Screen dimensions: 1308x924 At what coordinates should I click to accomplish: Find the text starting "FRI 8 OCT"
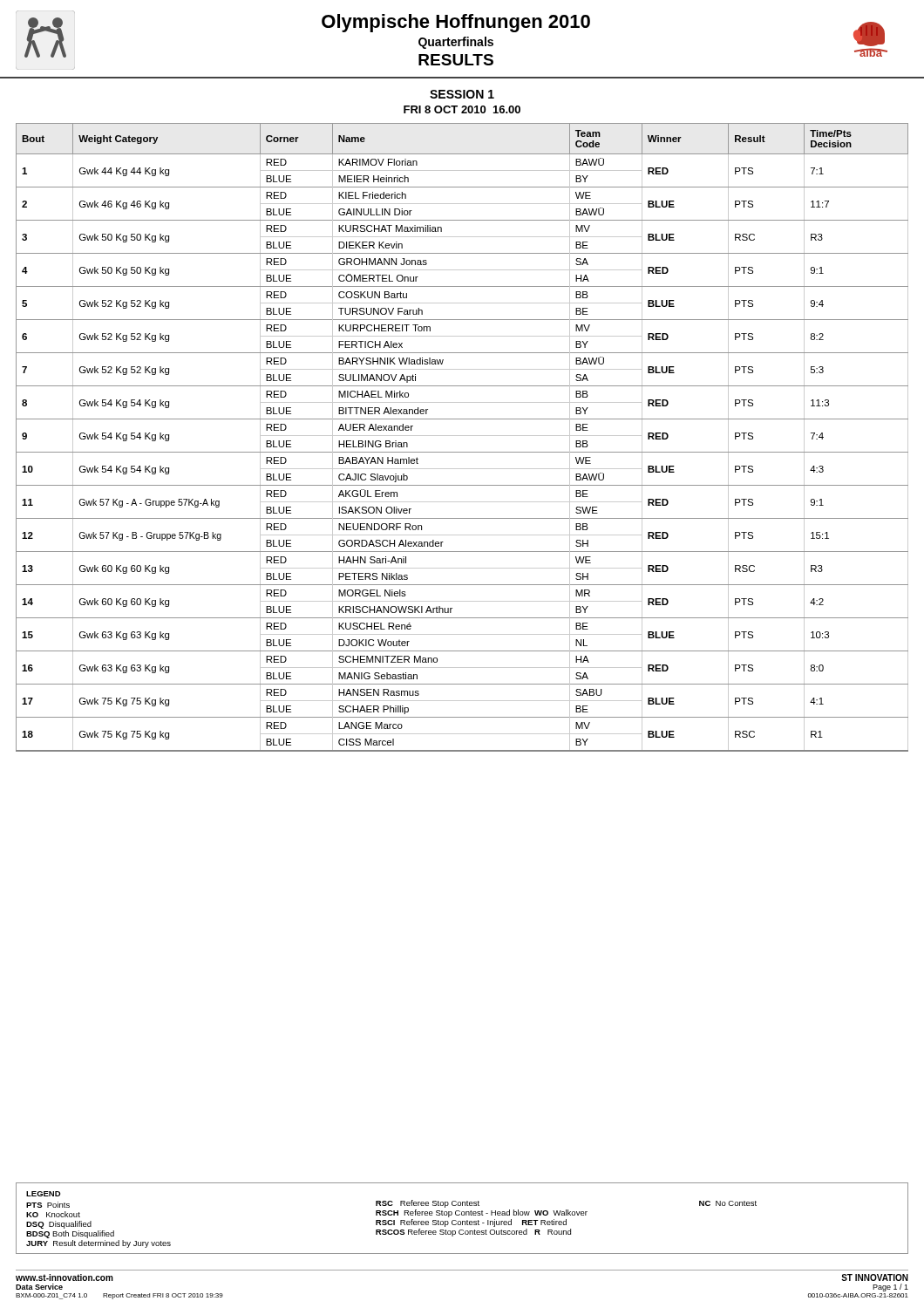coord(462,109)
